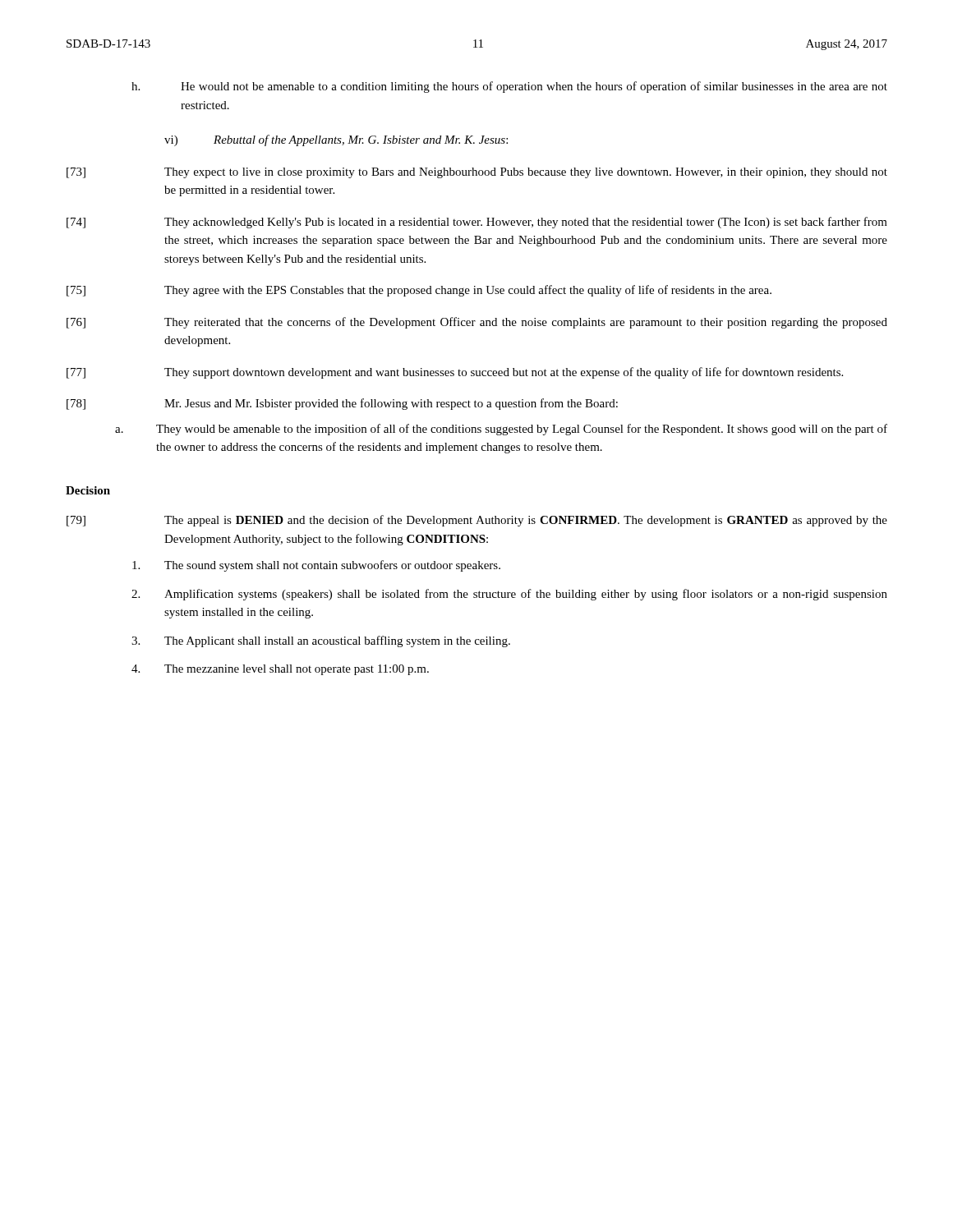This screenshot has height=1232, width=953.
Task: Point to the element starting "[73] They expect to"
Action: (x=476, y=181)
